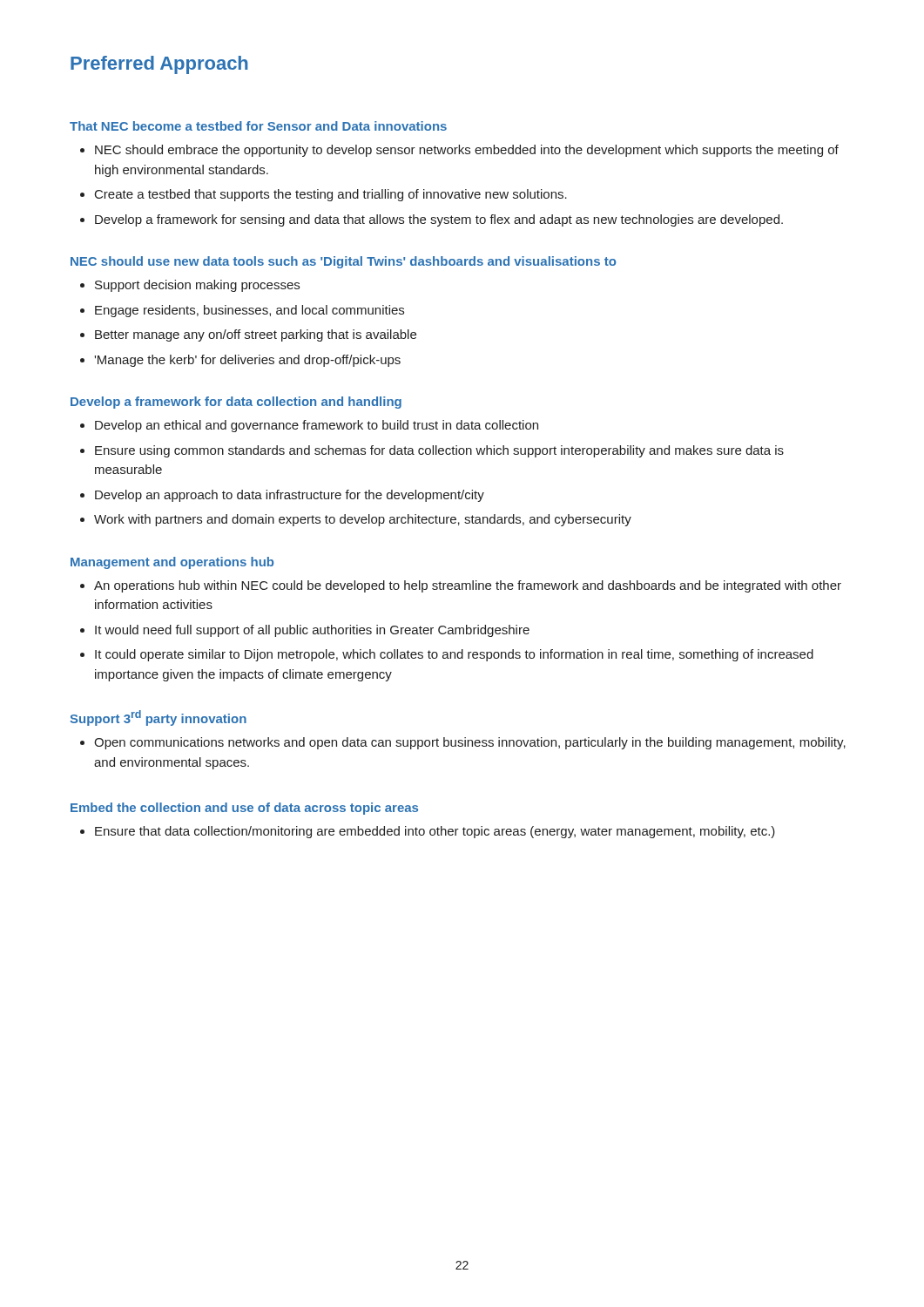The height and width of the screenshot is (1307, 924).
Task: Where is the section header that starts "Embed the collection and"?
Action: click(244, 807)
